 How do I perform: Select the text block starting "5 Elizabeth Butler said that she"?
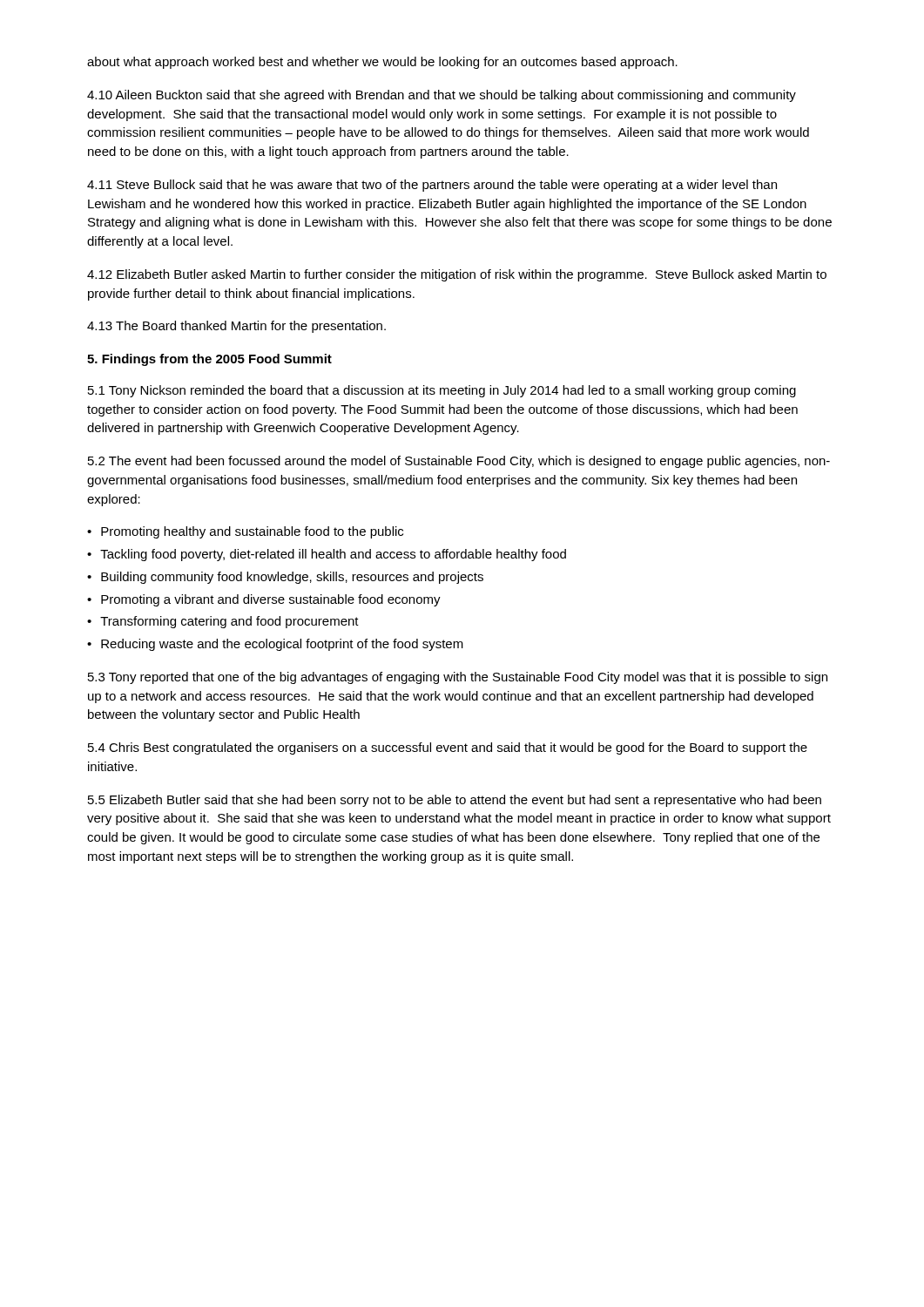(x=459, y=827)
